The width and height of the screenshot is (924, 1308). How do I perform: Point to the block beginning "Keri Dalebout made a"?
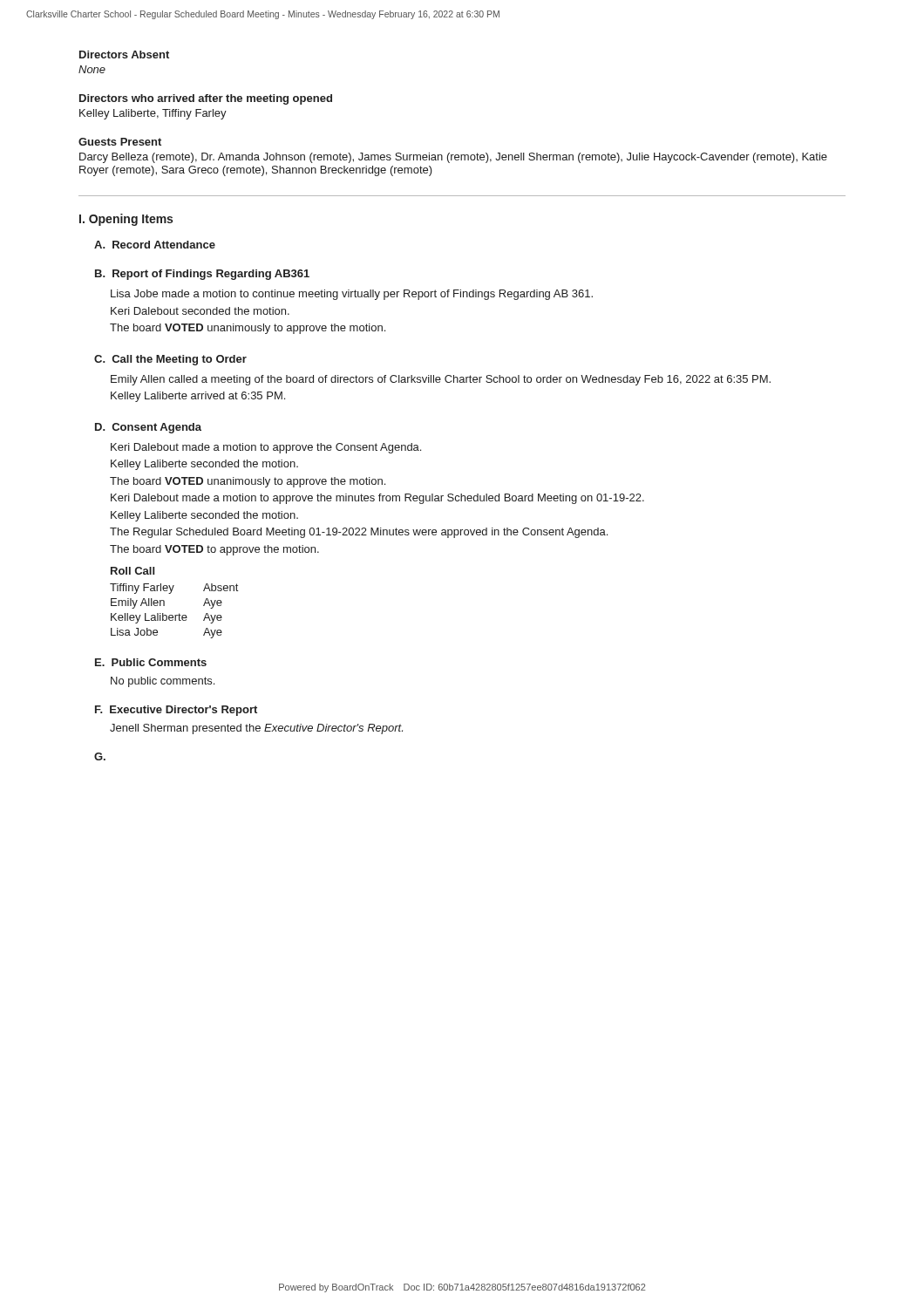tap(377, 497)
